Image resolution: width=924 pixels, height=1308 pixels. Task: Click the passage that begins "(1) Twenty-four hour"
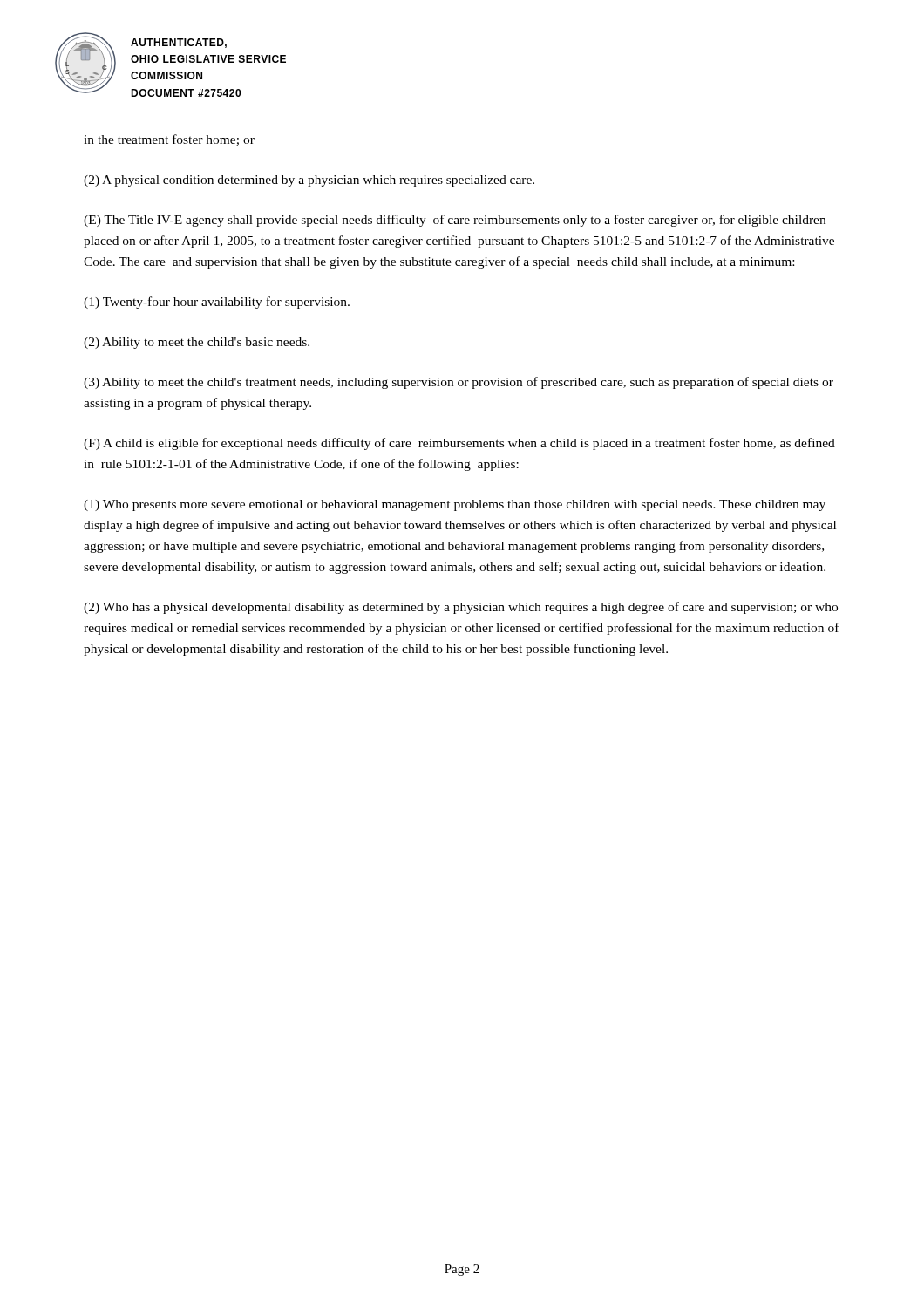217,301
